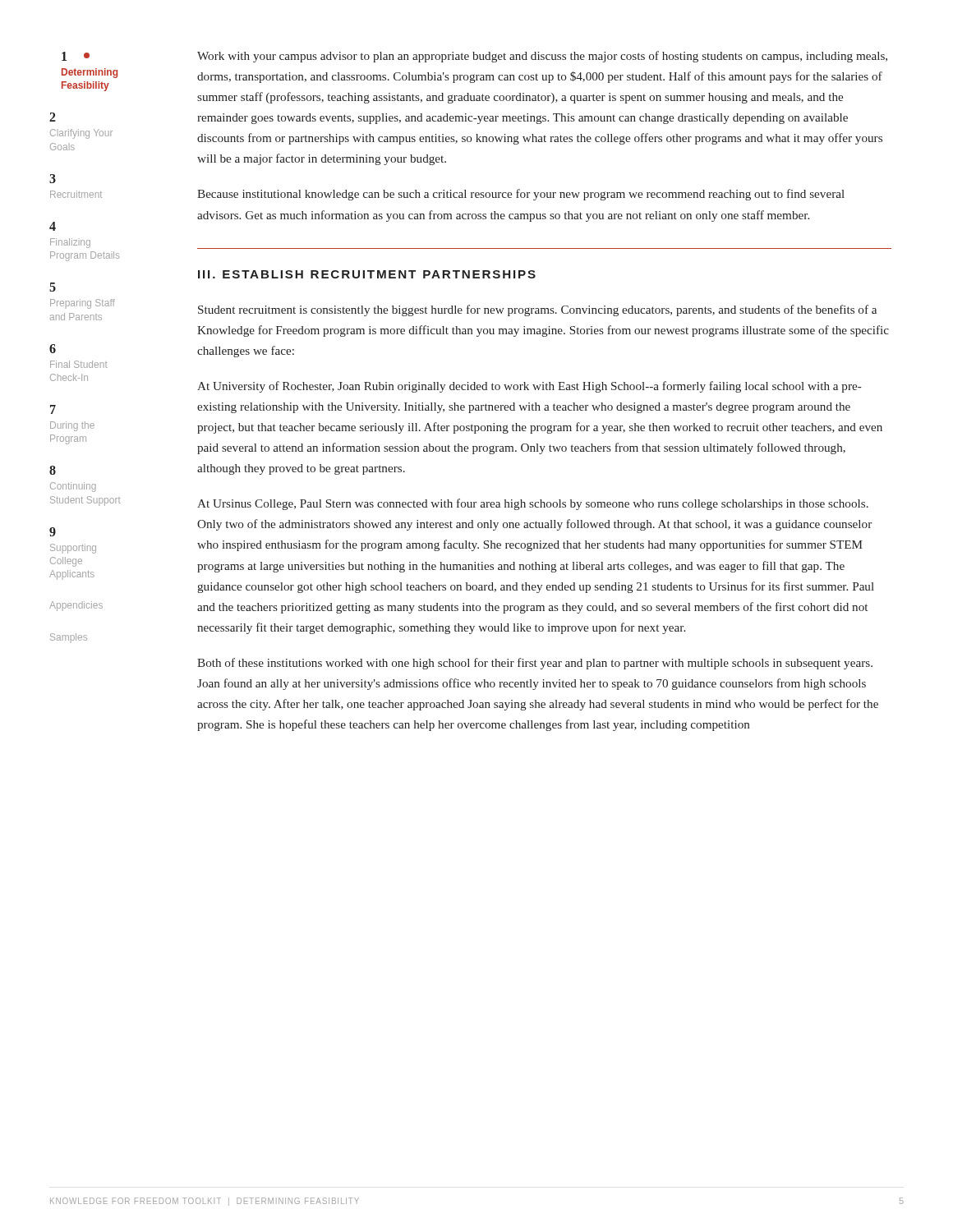The image size is (953, 1232).
Task: Find the region starting "9 SupportingCollegeApplicants"
Action: click(x=53, y=532)
